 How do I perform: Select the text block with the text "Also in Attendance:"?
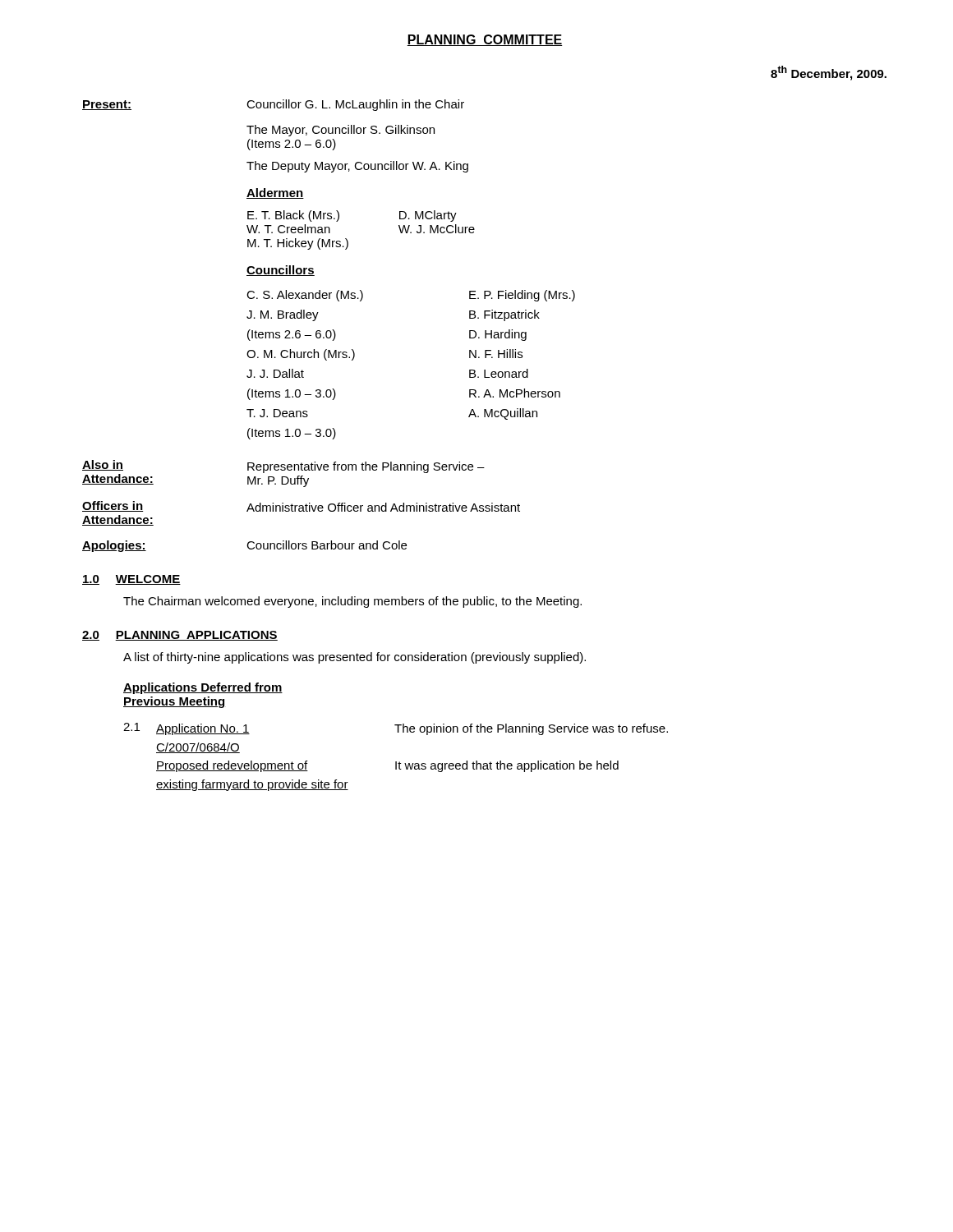click(x=485, y=472)
